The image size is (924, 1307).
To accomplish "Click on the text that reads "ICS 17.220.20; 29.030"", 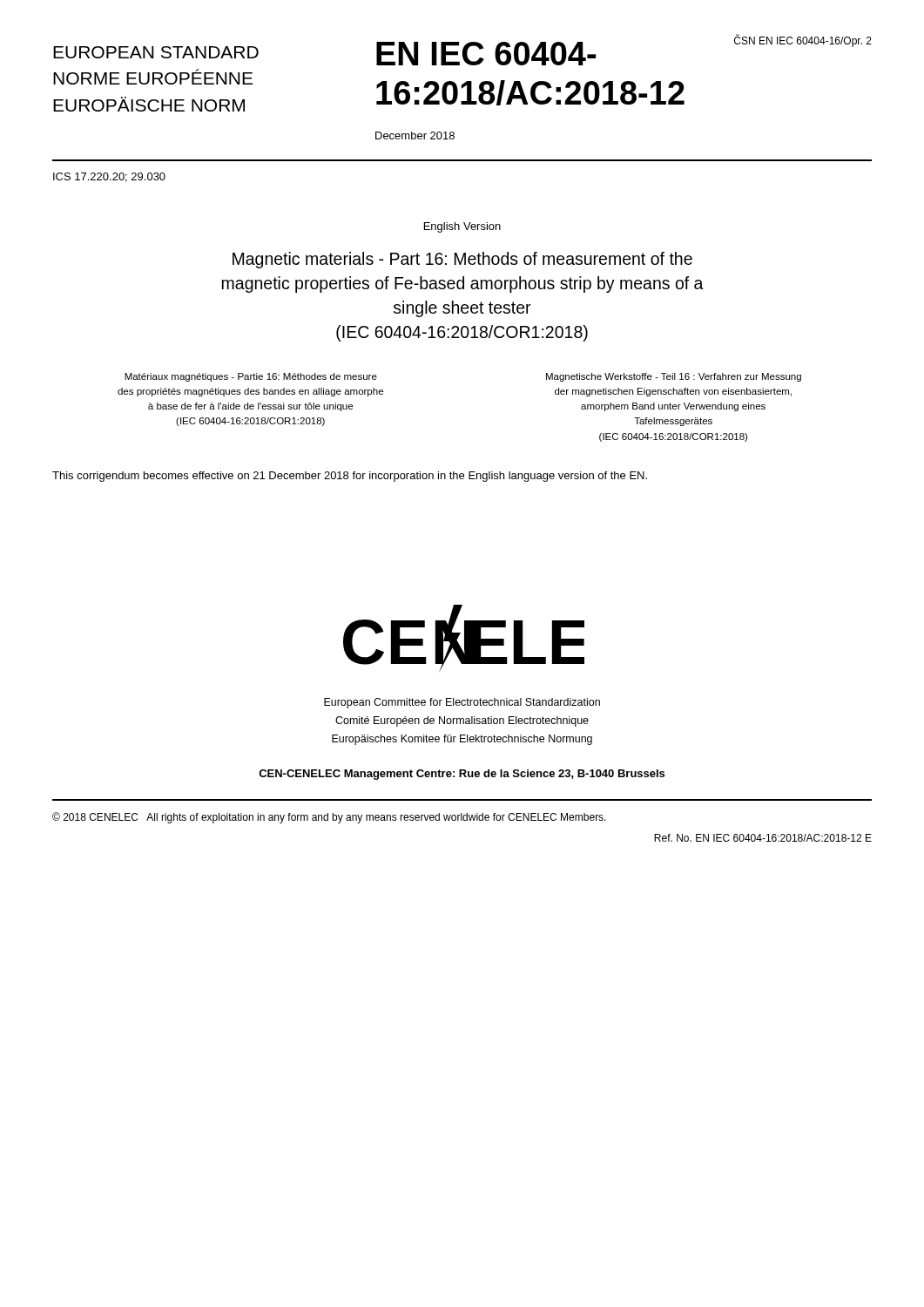I will (109, 176).
